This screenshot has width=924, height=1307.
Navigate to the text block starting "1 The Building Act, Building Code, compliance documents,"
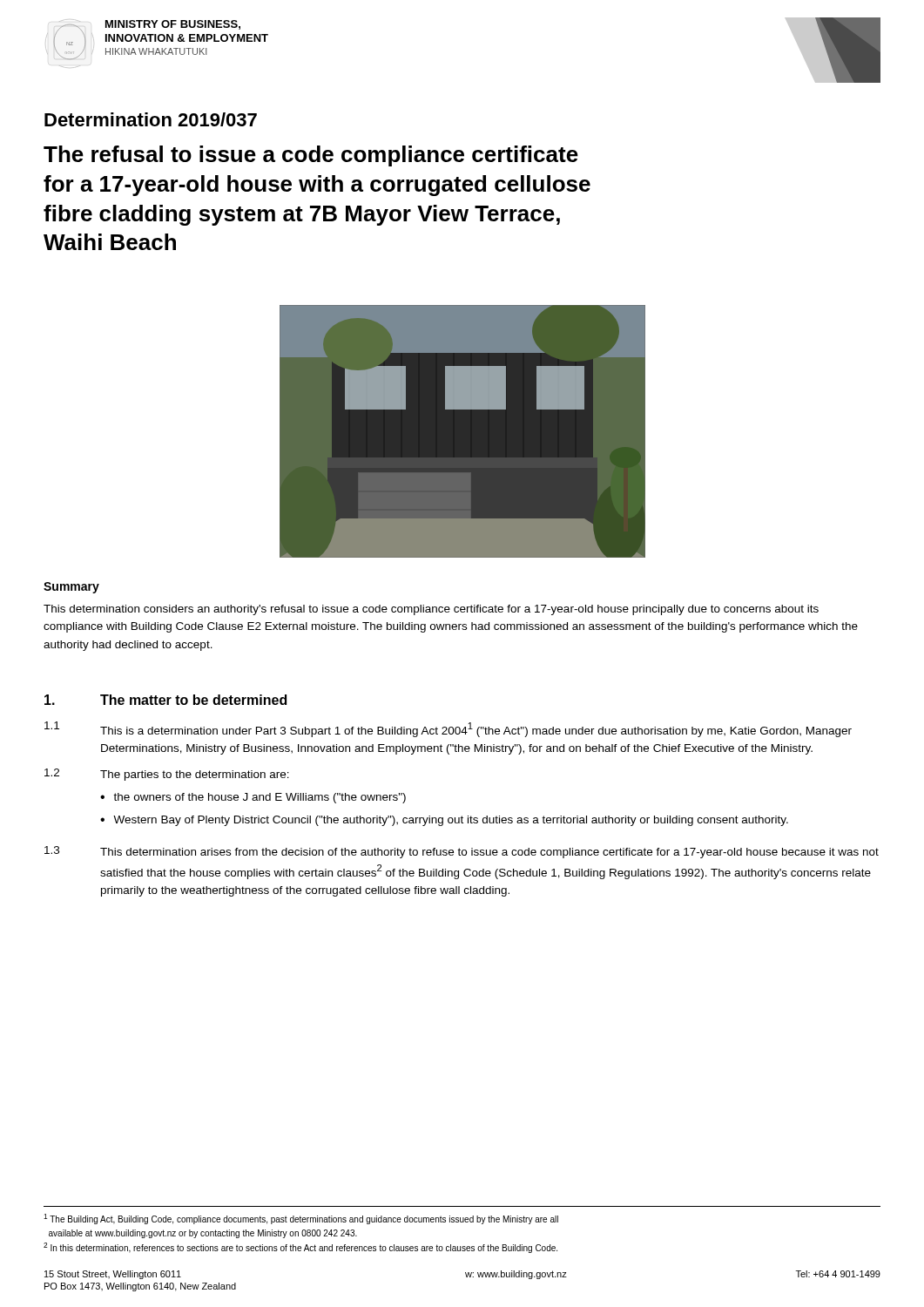(301, 1225)
